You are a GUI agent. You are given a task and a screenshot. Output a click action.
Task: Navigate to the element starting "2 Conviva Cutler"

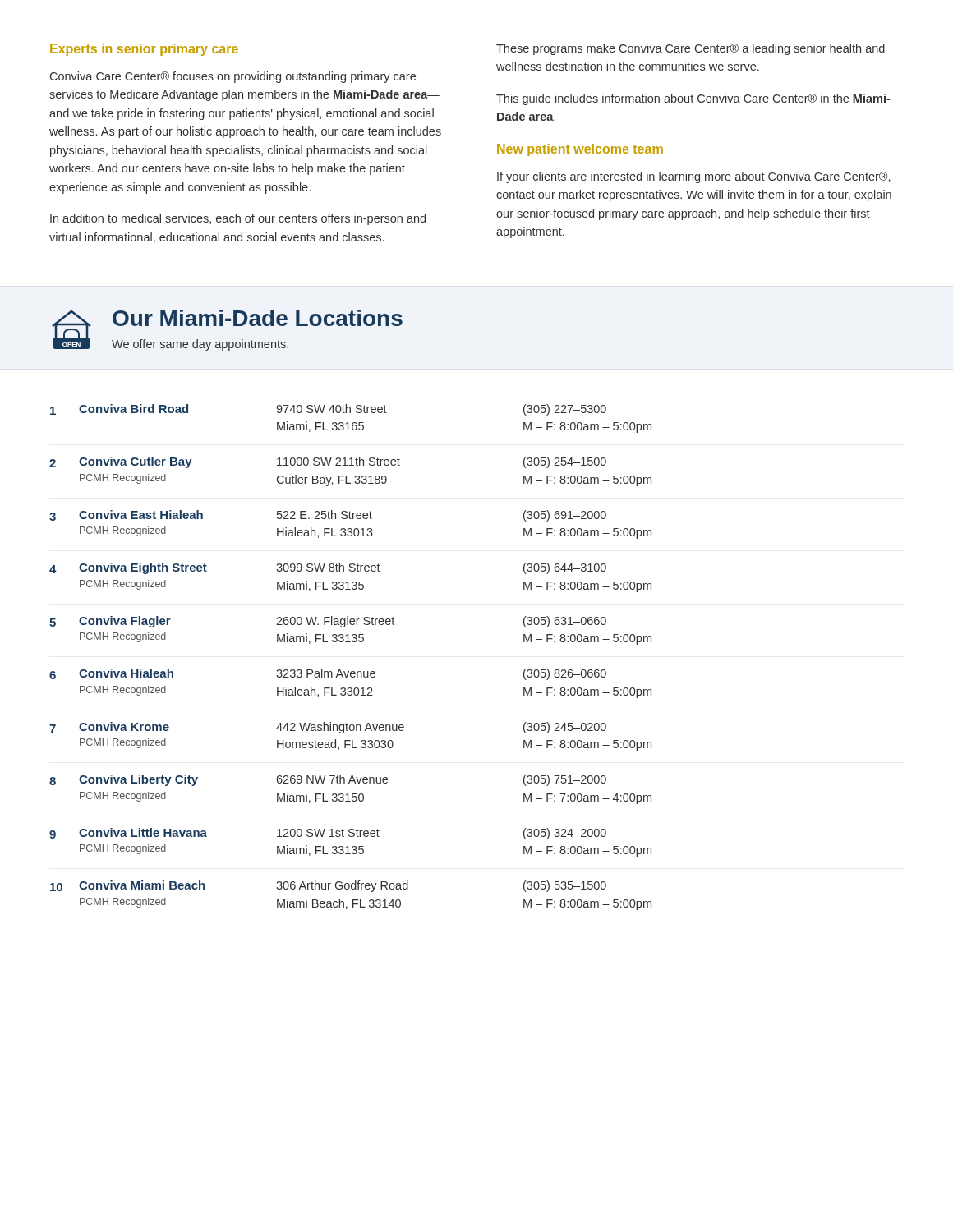pos(328,462)
